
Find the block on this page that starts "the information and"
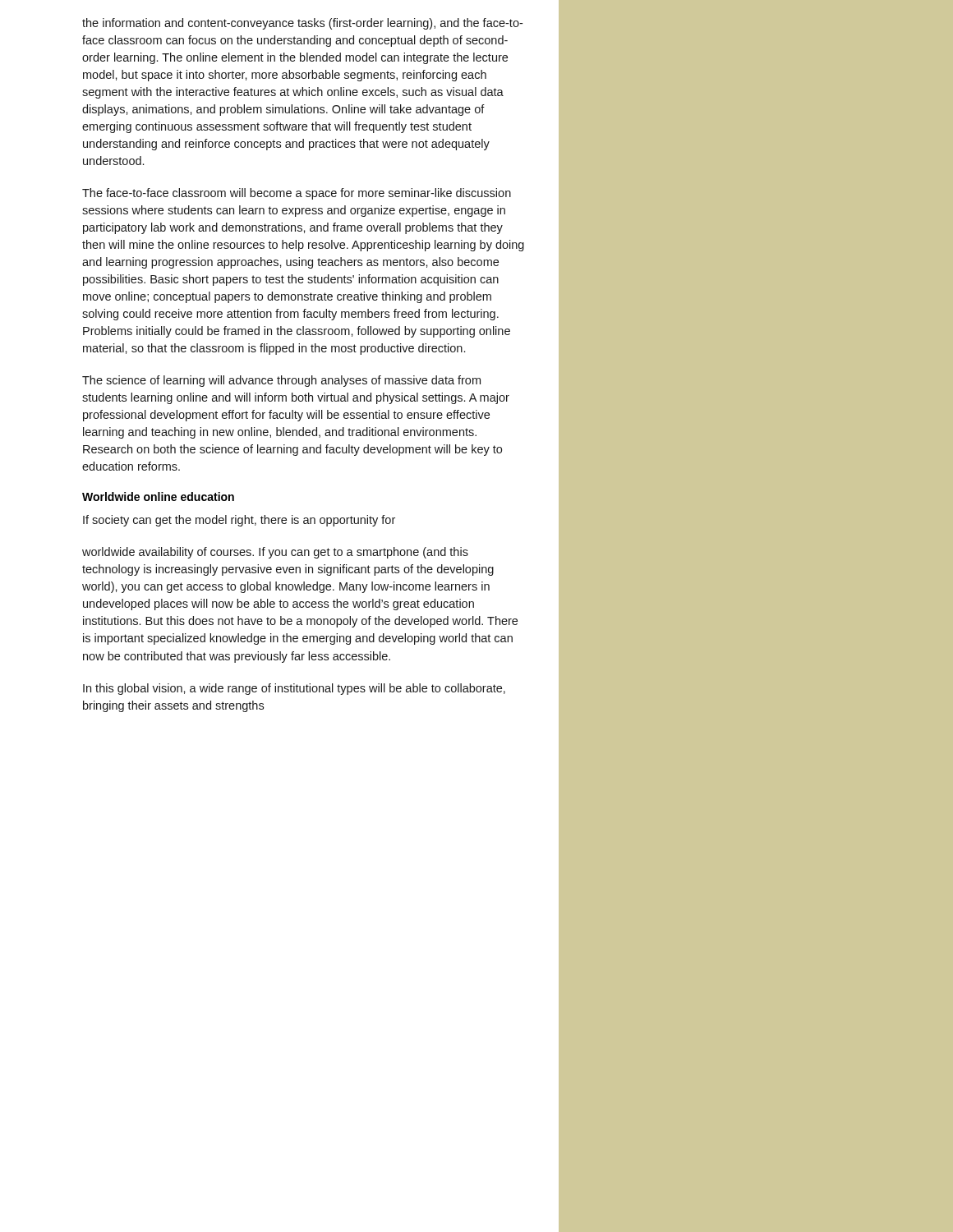click(303, 92)
